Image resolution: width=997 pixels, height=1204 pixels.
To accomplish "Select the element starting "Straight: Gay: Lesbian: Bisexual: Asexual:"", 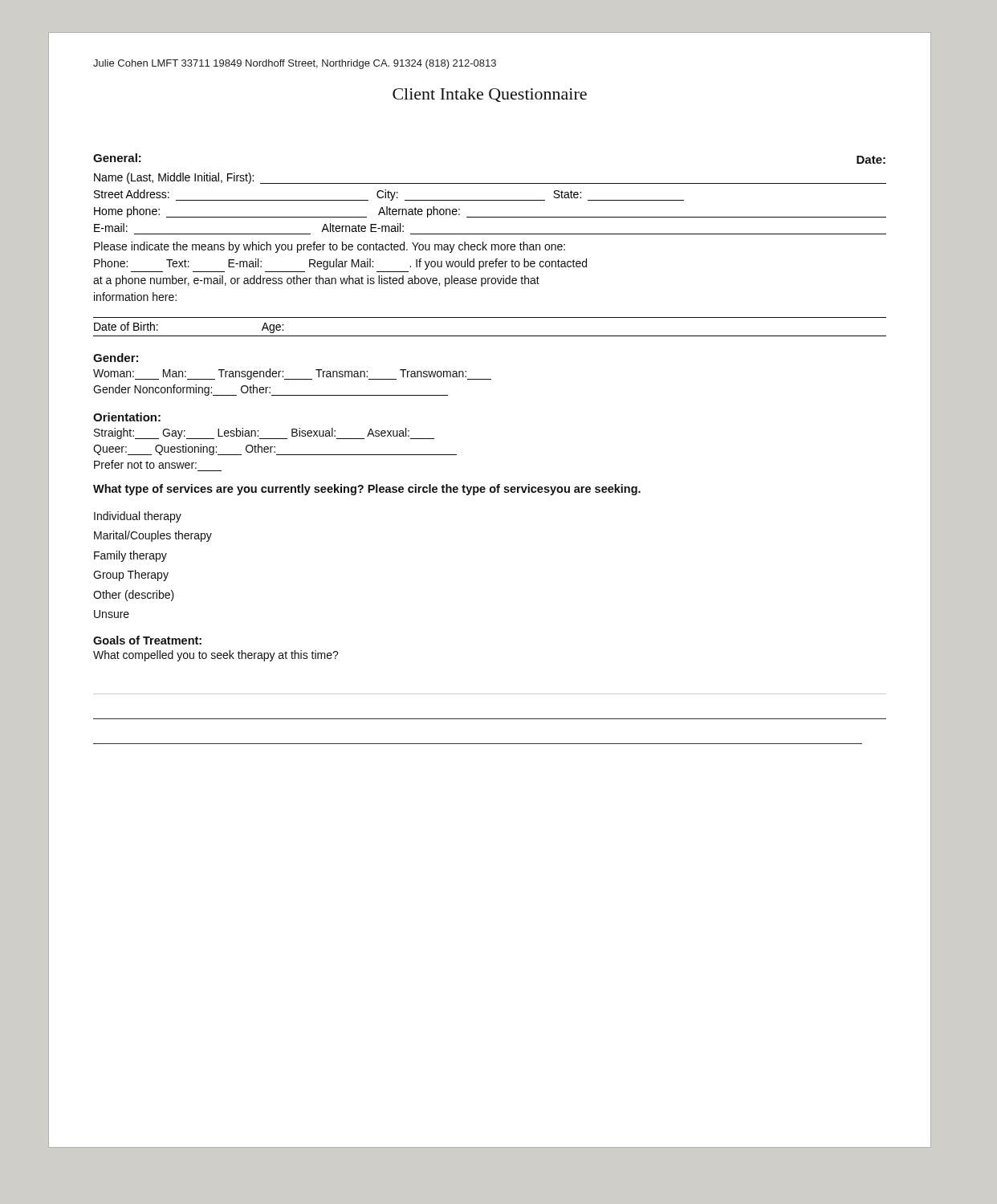I will click(x=264, y=432).
